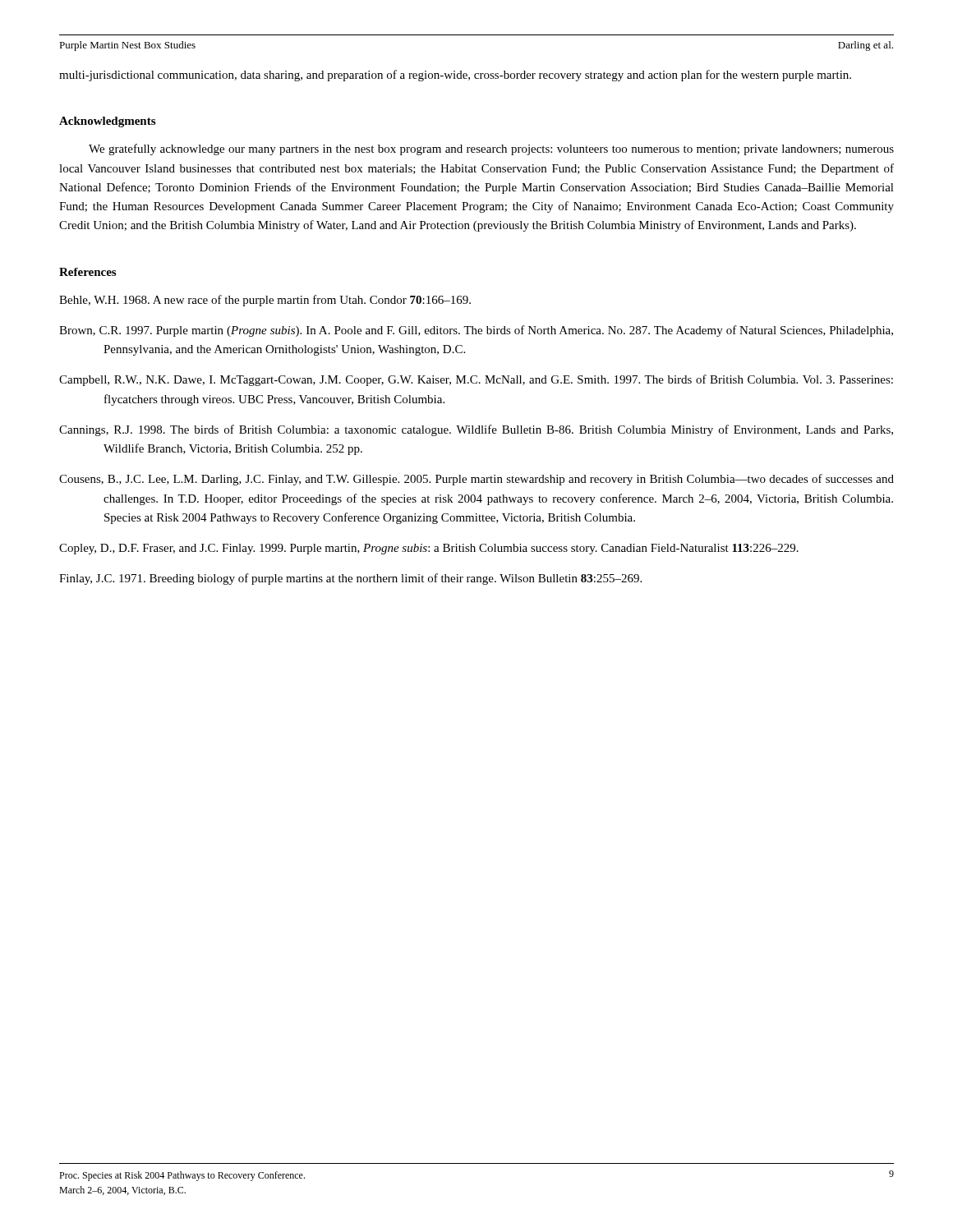Navigate to the block starting "We gratefully acknowledge"
This screenshot has height=1232, width=953.
pyautogui.click(x=476, y=187)
